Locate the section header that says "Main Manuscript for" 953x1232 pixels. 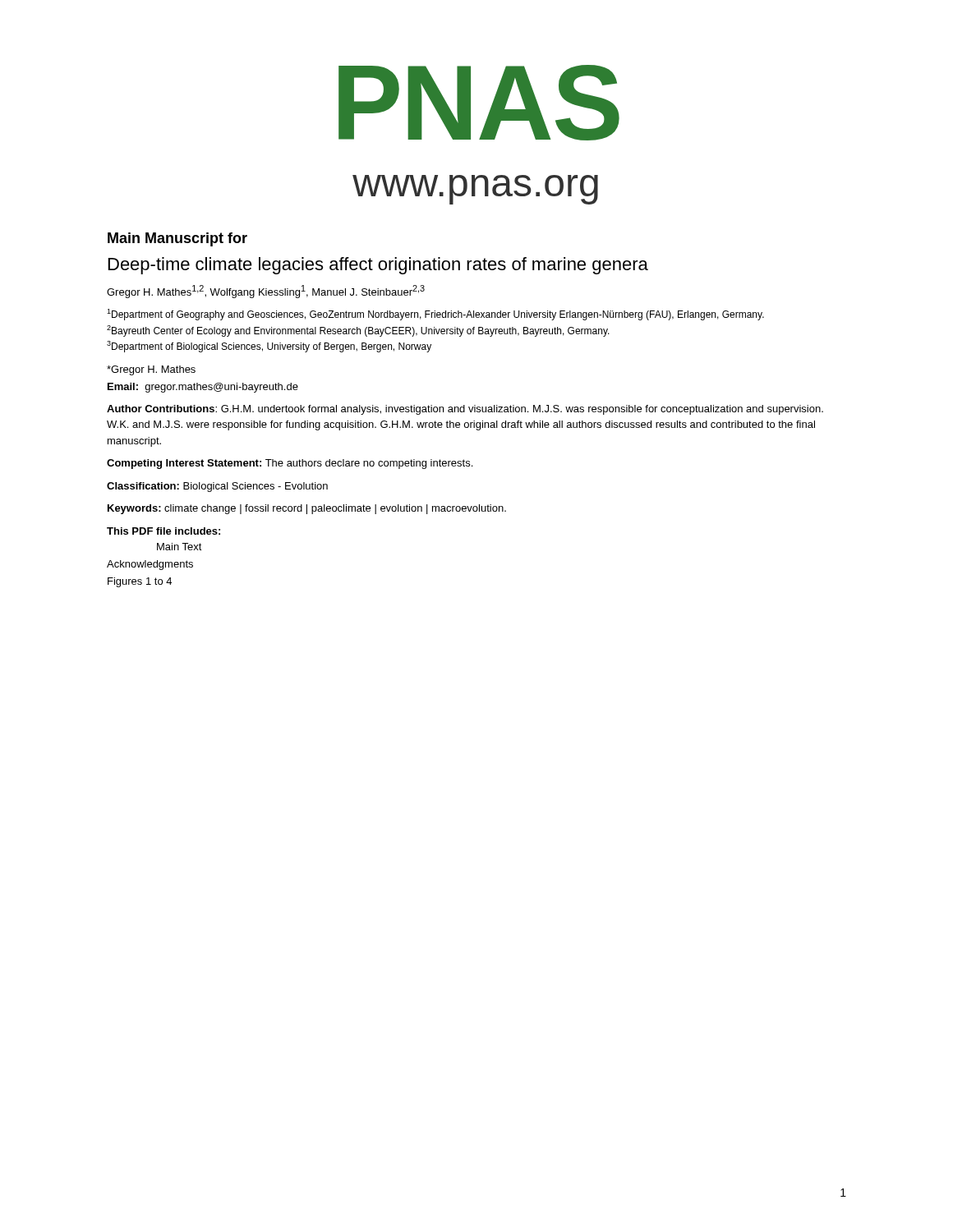[x=177, y=238]
